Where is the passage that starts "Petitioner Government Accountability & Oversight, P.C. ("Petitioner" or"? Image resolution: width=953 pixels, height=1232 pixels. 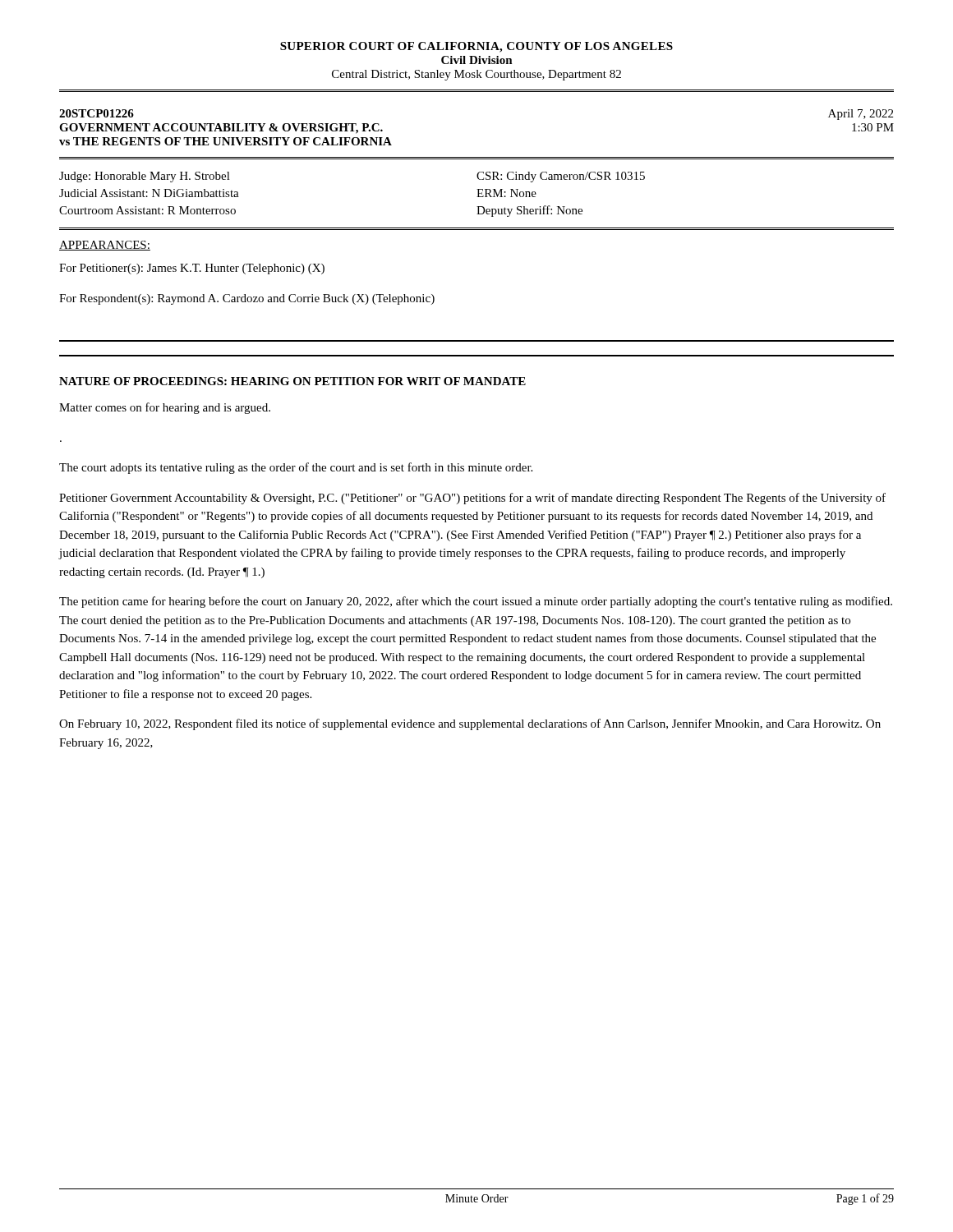tap(472, 534)
